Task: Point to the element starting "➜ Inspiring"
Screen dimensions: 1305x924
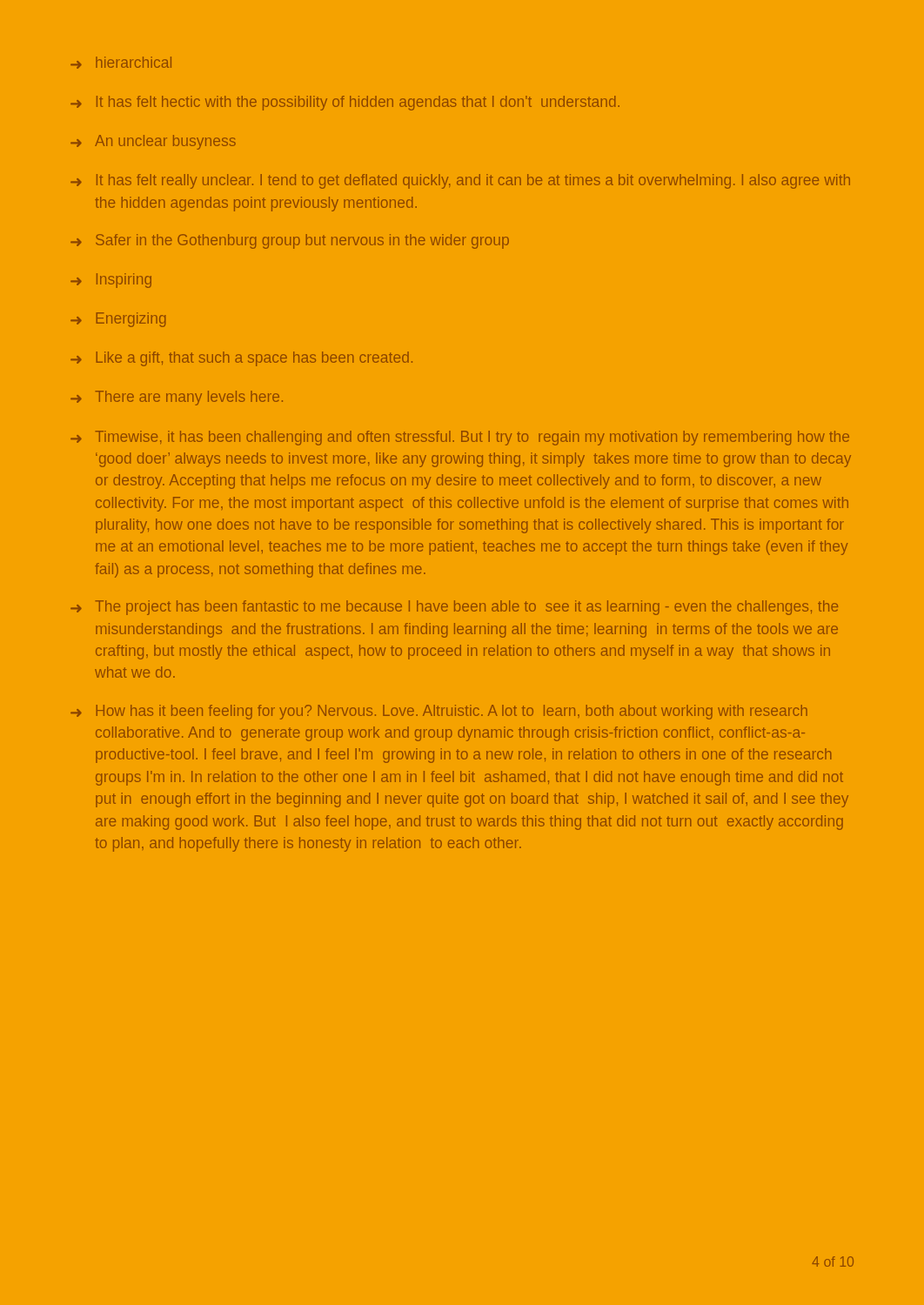Action: 111,281
